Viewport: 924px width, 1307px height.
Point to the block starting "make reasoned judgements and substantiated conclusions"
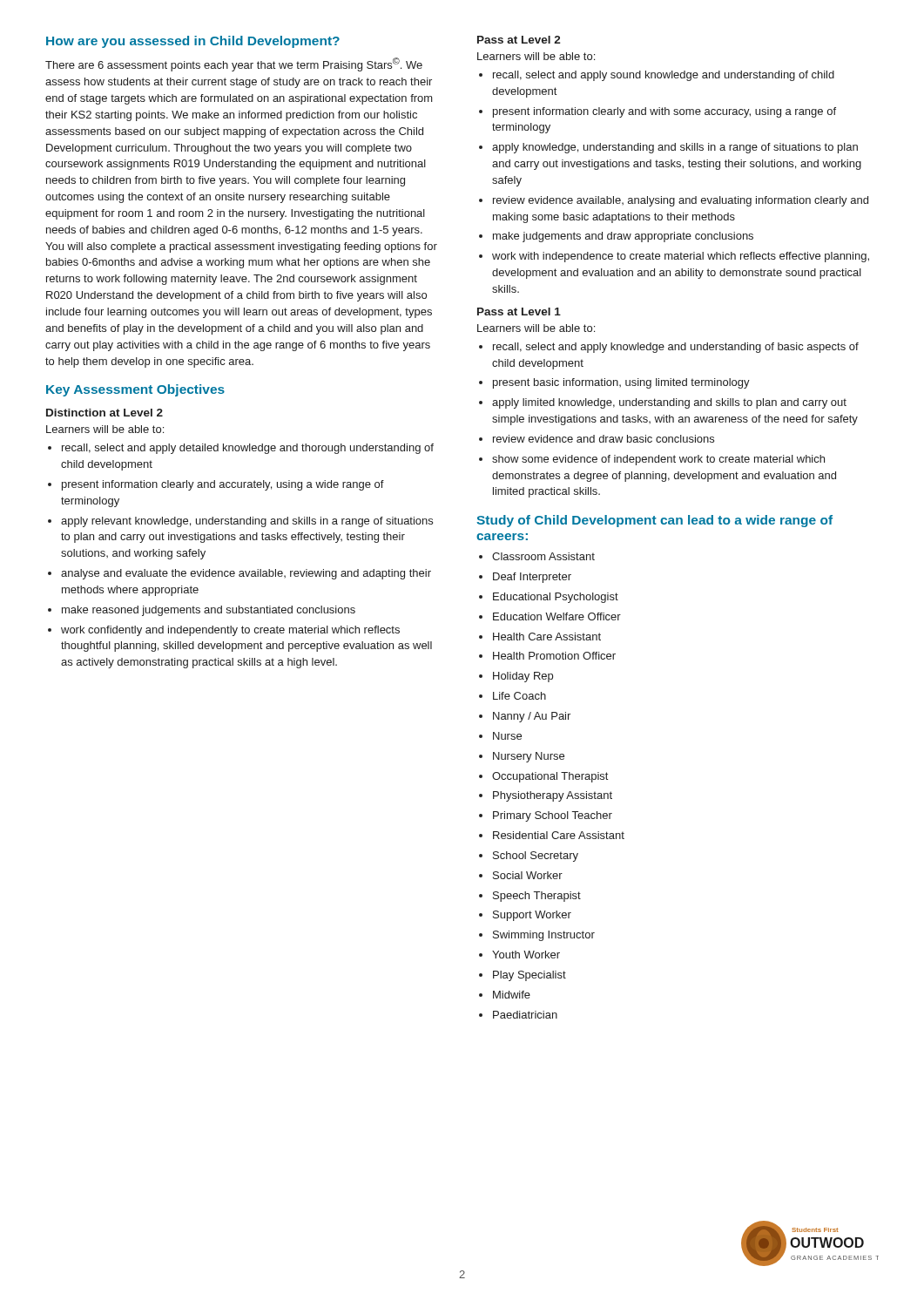coord(208,609)
